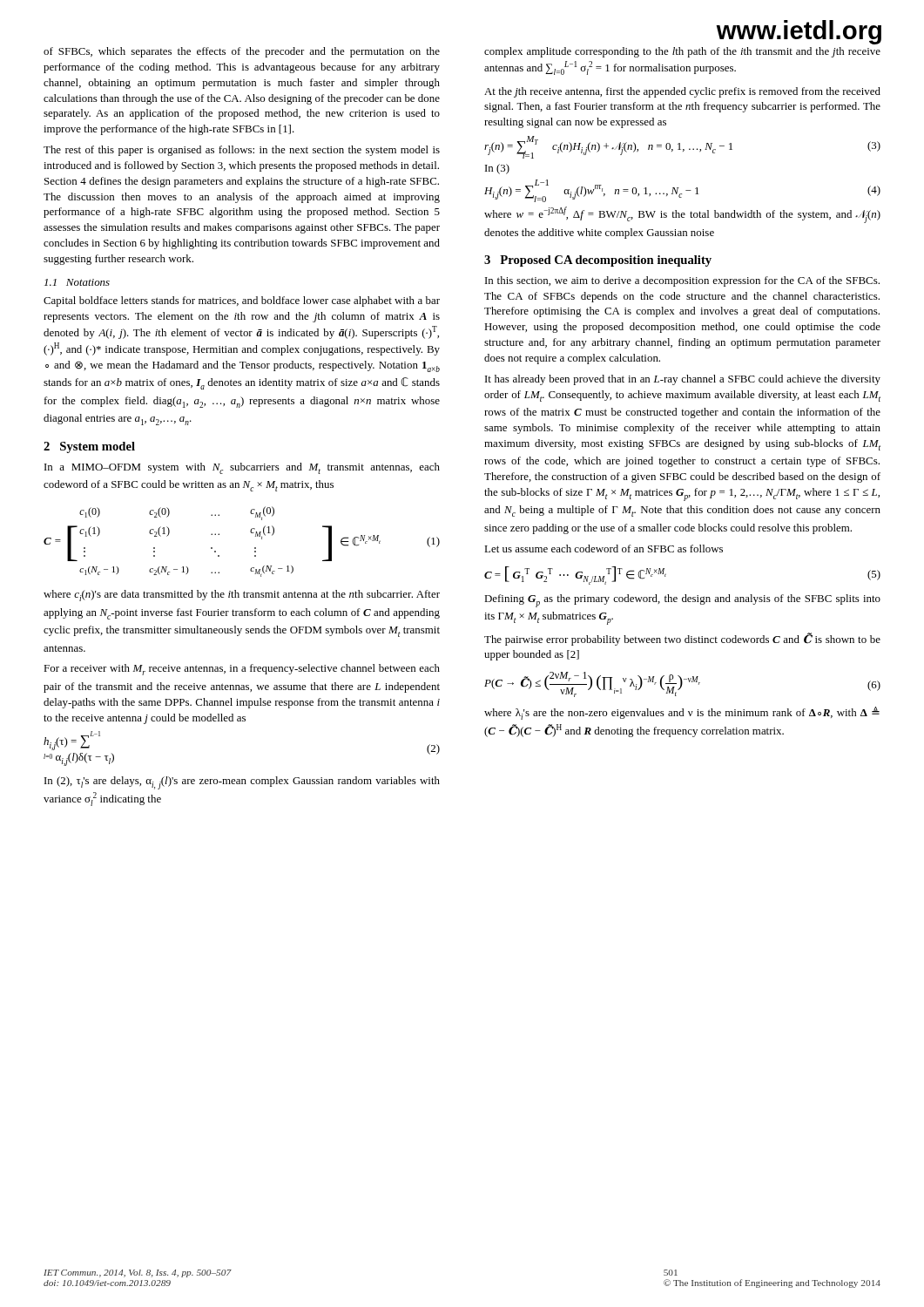Viewport: 924px width, 1307px height.
Task: Locate the text block starting "Capital boldface letters"
Action: click(242, 360)
